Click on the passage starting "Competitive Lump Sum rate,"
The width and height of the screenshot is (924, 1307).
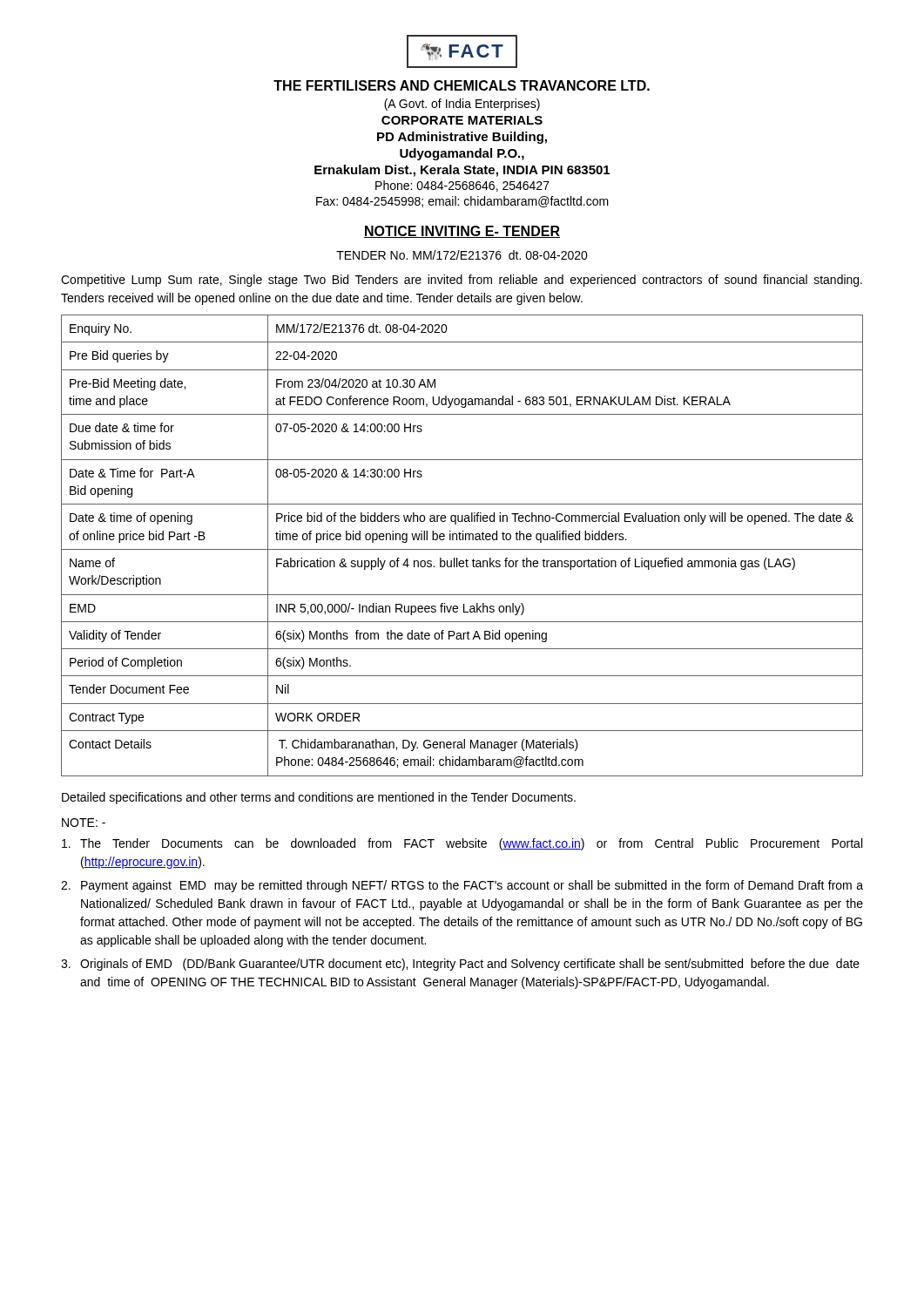coord(462,289)
